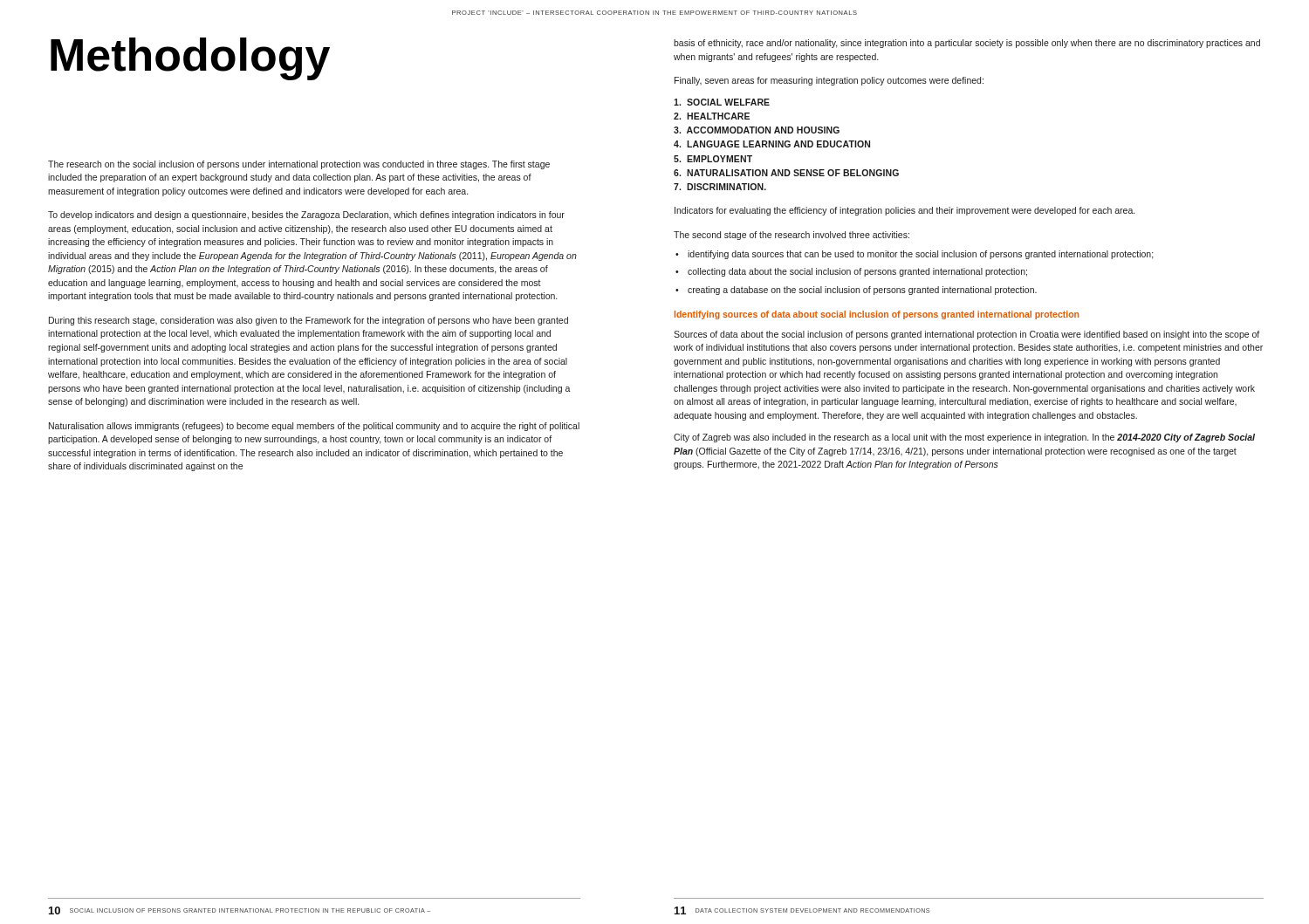Where is the passage that starts "The research on the social inclusion of persons"?
Image resolution: width=1309 pixels, height=924 pixels.
(x=299, y=177)
